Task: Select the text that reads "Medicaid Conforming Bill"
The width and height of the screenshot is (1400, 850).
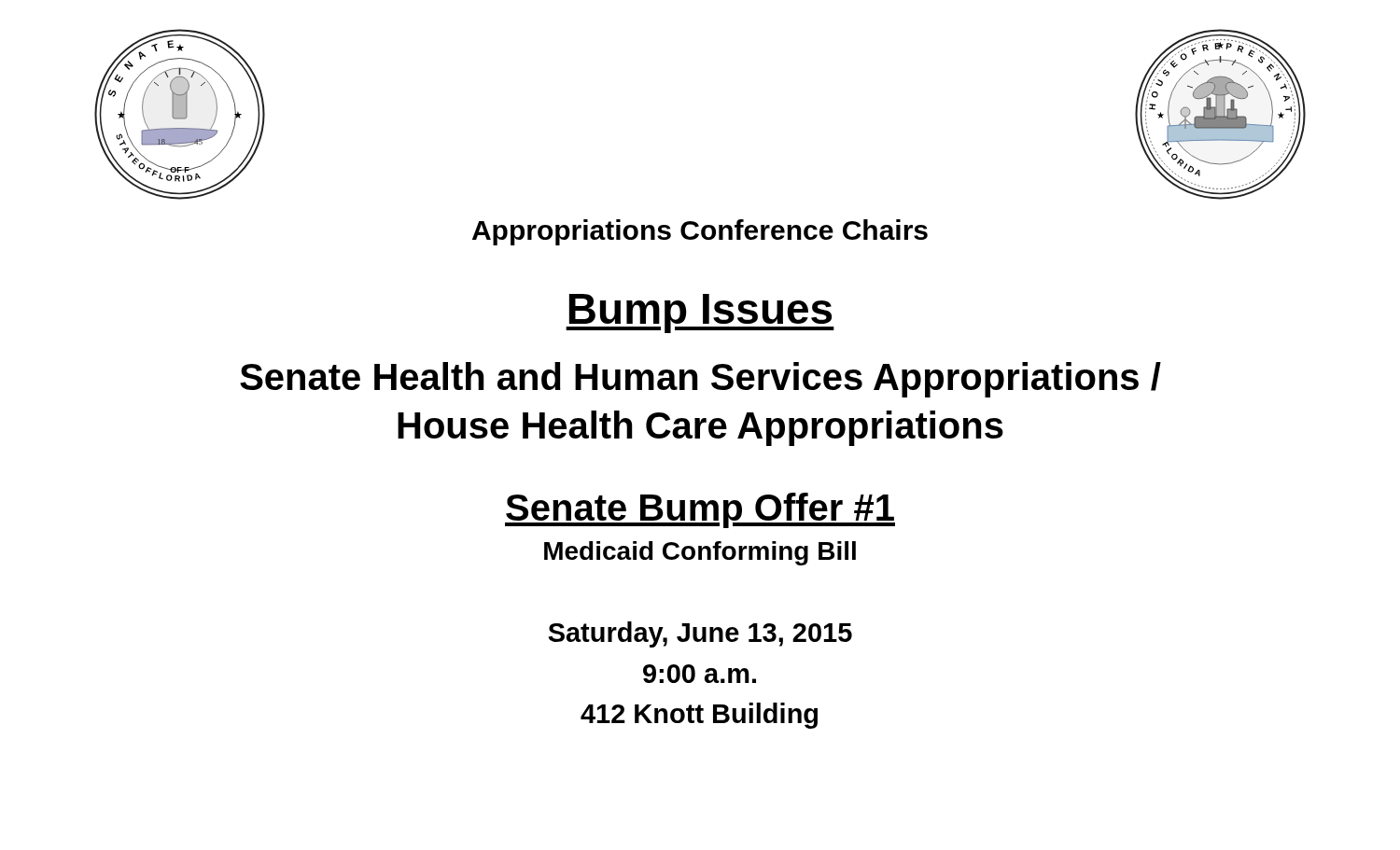Action: (700, 551)
